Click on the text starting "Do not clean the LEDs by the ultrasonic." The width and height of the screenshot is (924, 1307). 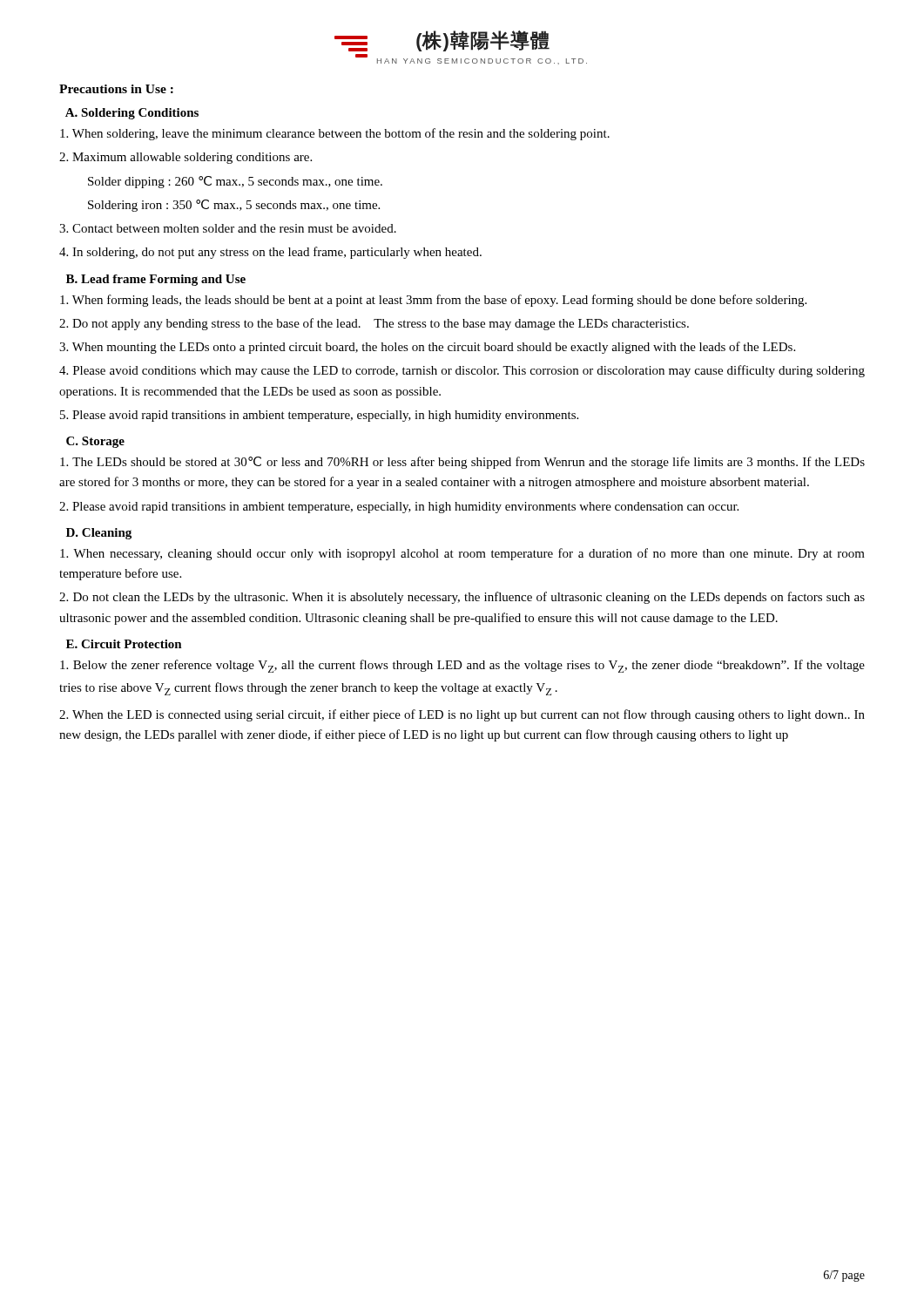pyautogui.click(x=462, y=607)
